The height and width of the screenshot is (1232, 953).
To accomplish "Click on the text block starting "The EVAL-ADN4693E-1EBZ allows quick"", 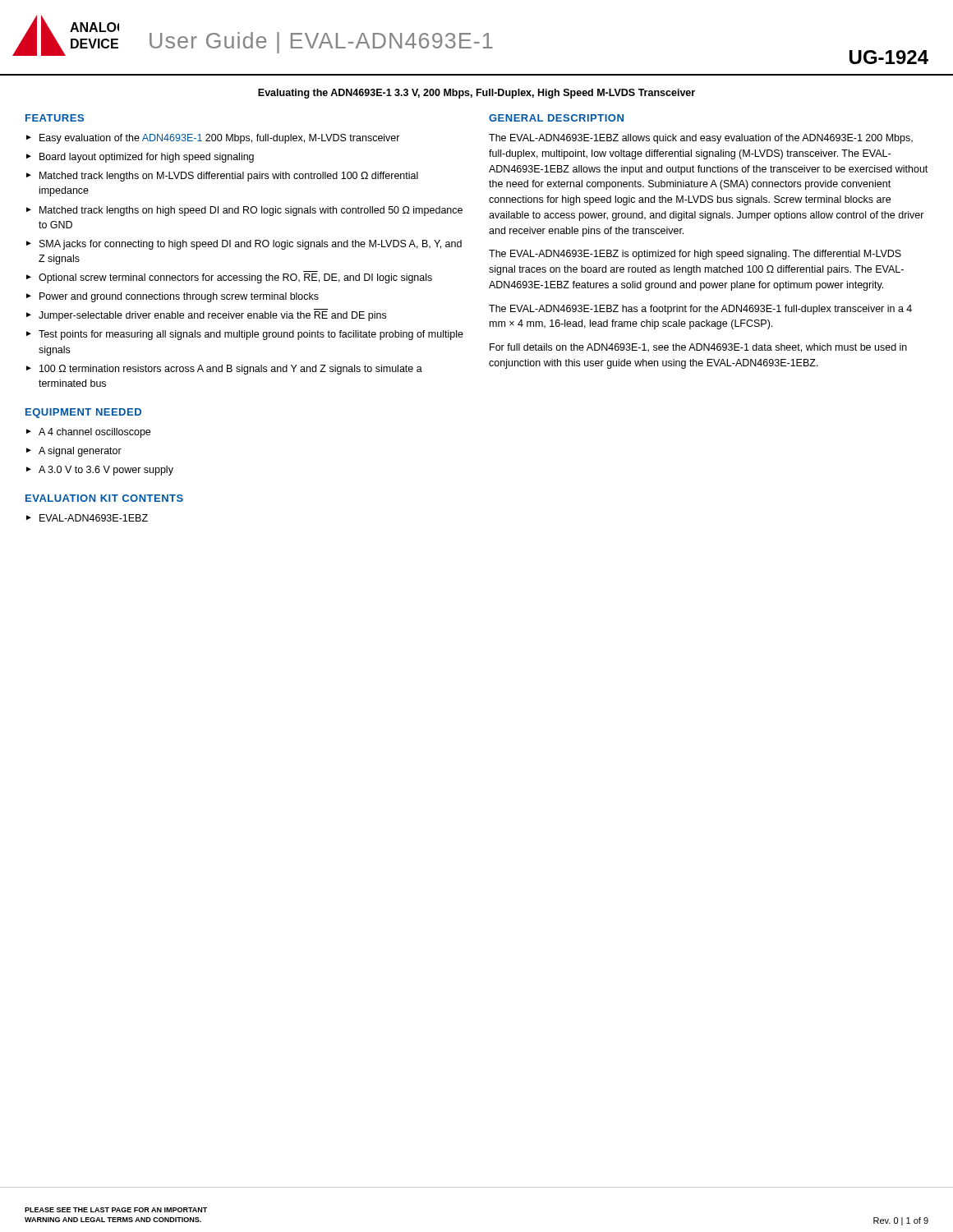I will 708,184.
